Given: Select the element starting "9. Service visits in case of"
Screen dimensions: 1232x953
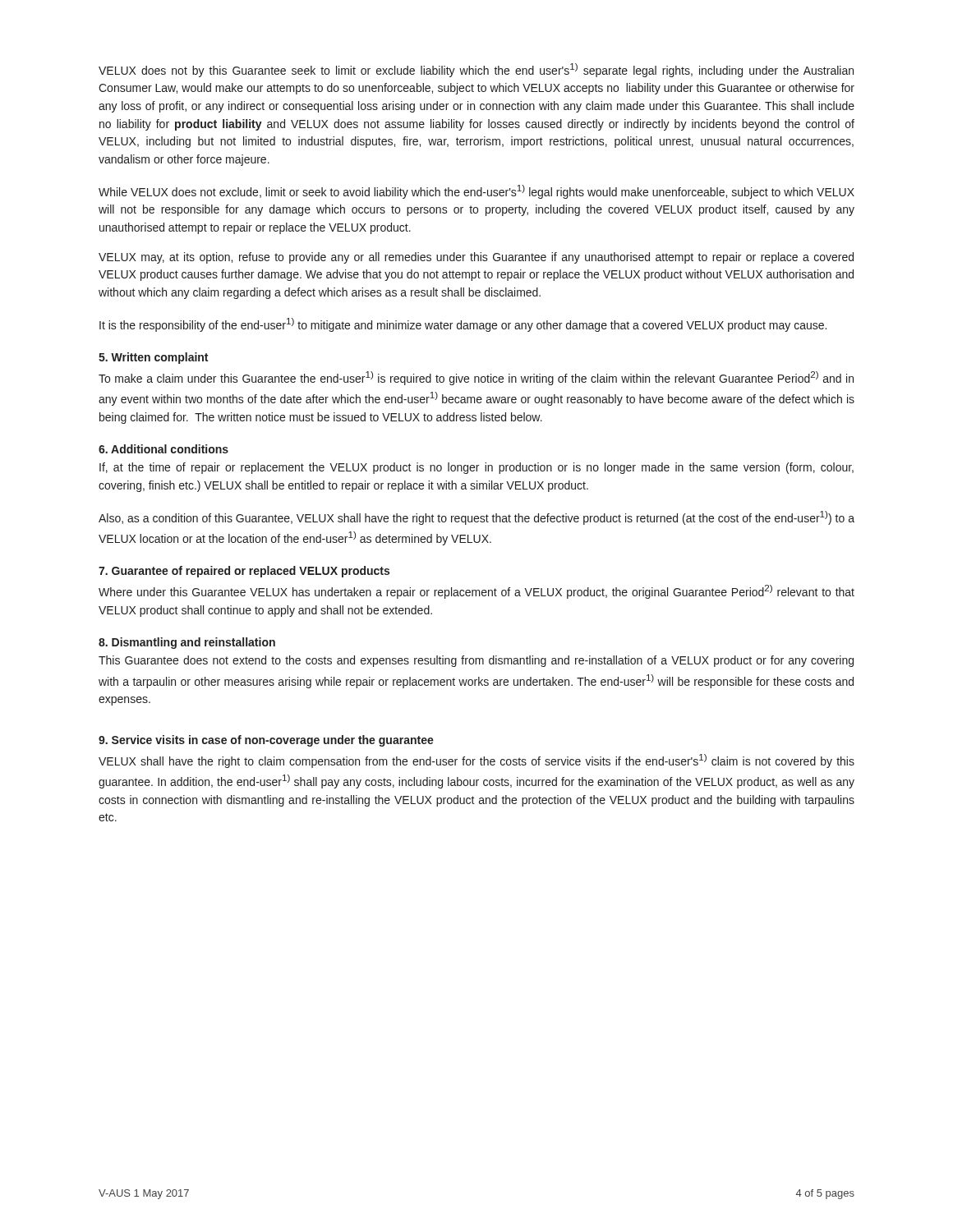Looking at the screenshot, I should click(x=266, y=740).
